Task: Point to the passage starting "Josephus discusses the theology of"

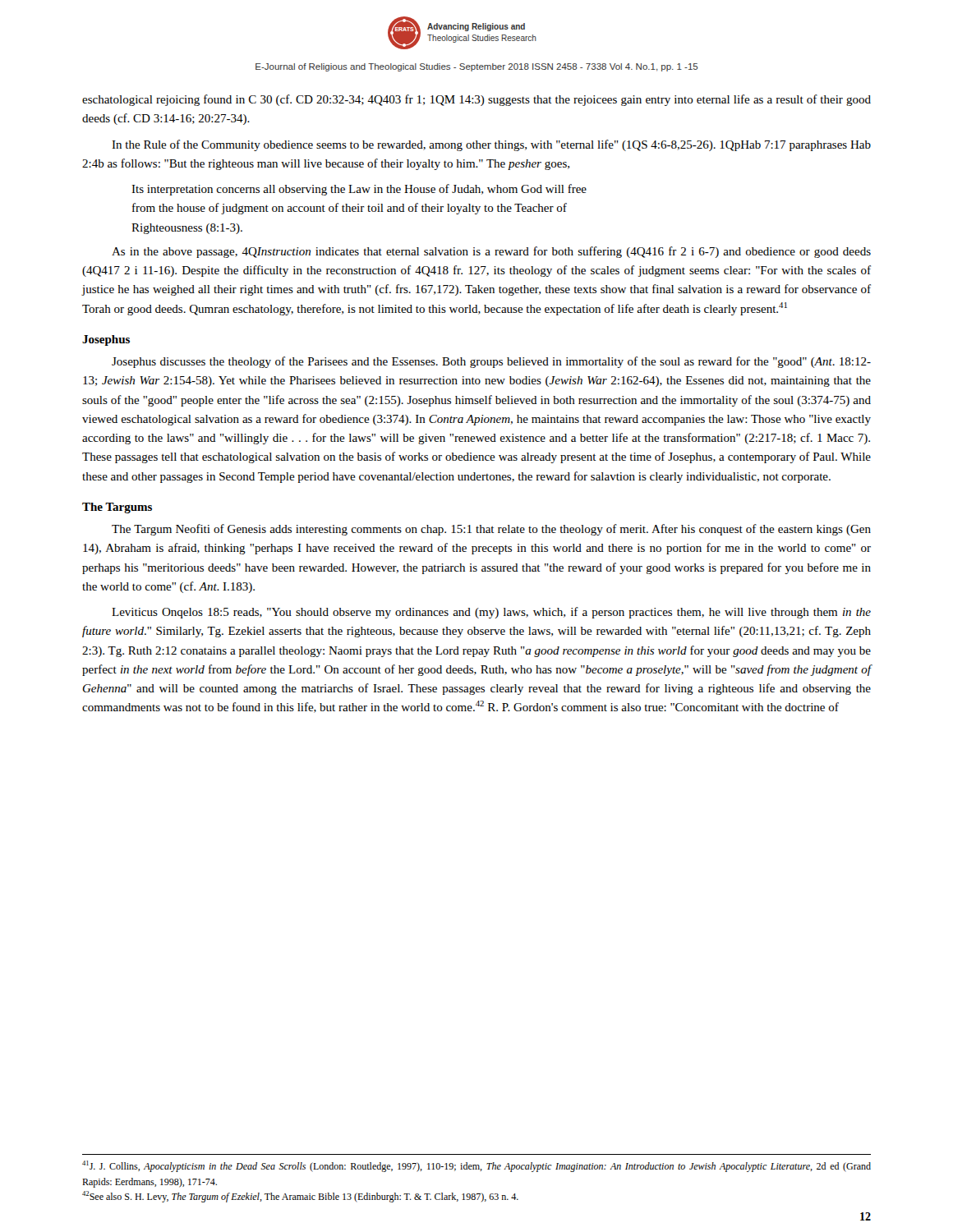Action: pyautogui.click(x=476, y=419)
